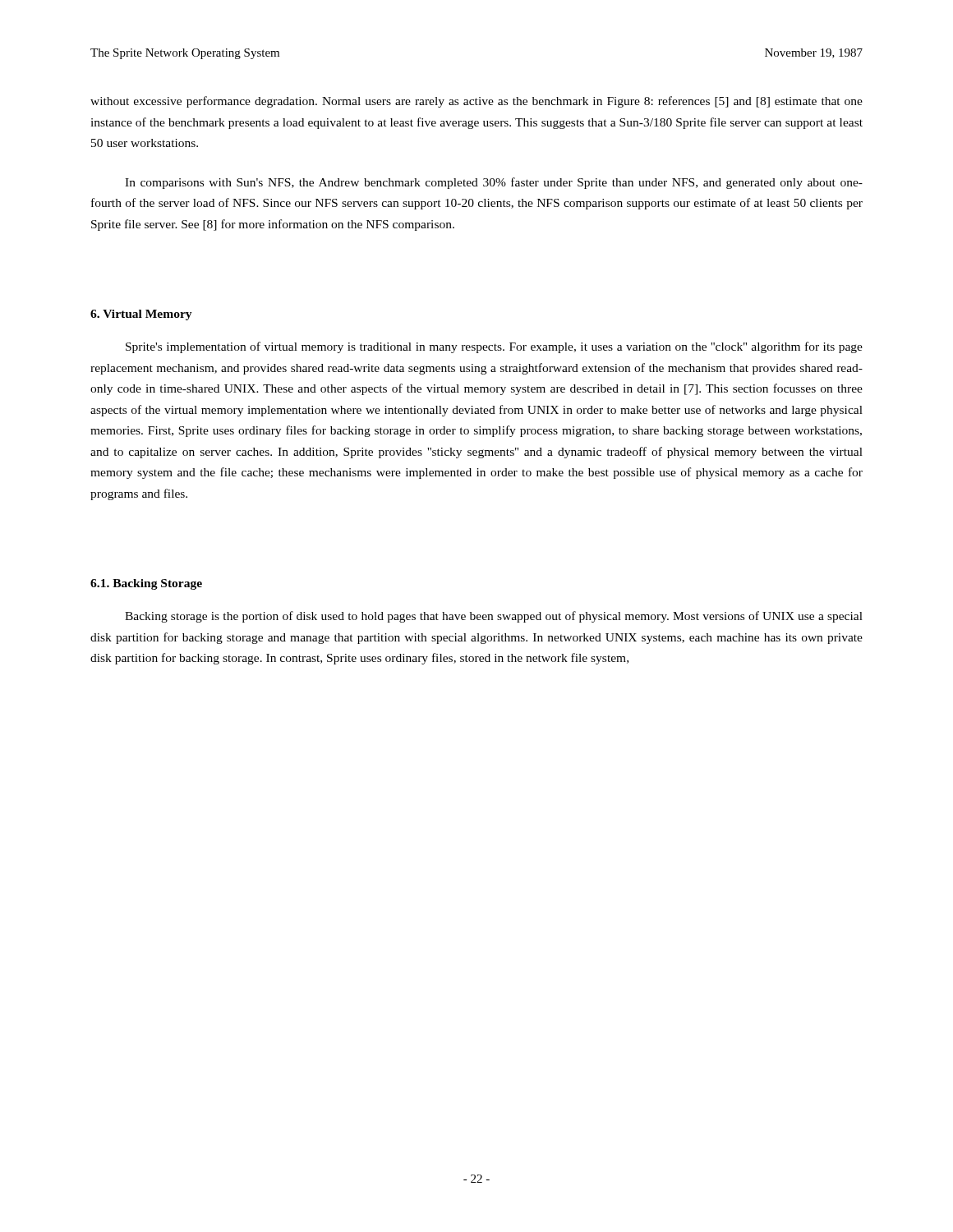Locate the text block starting "Sprite's implementation of virtual memory"
The image size is (953, 1232).
[x=476, y=420]
